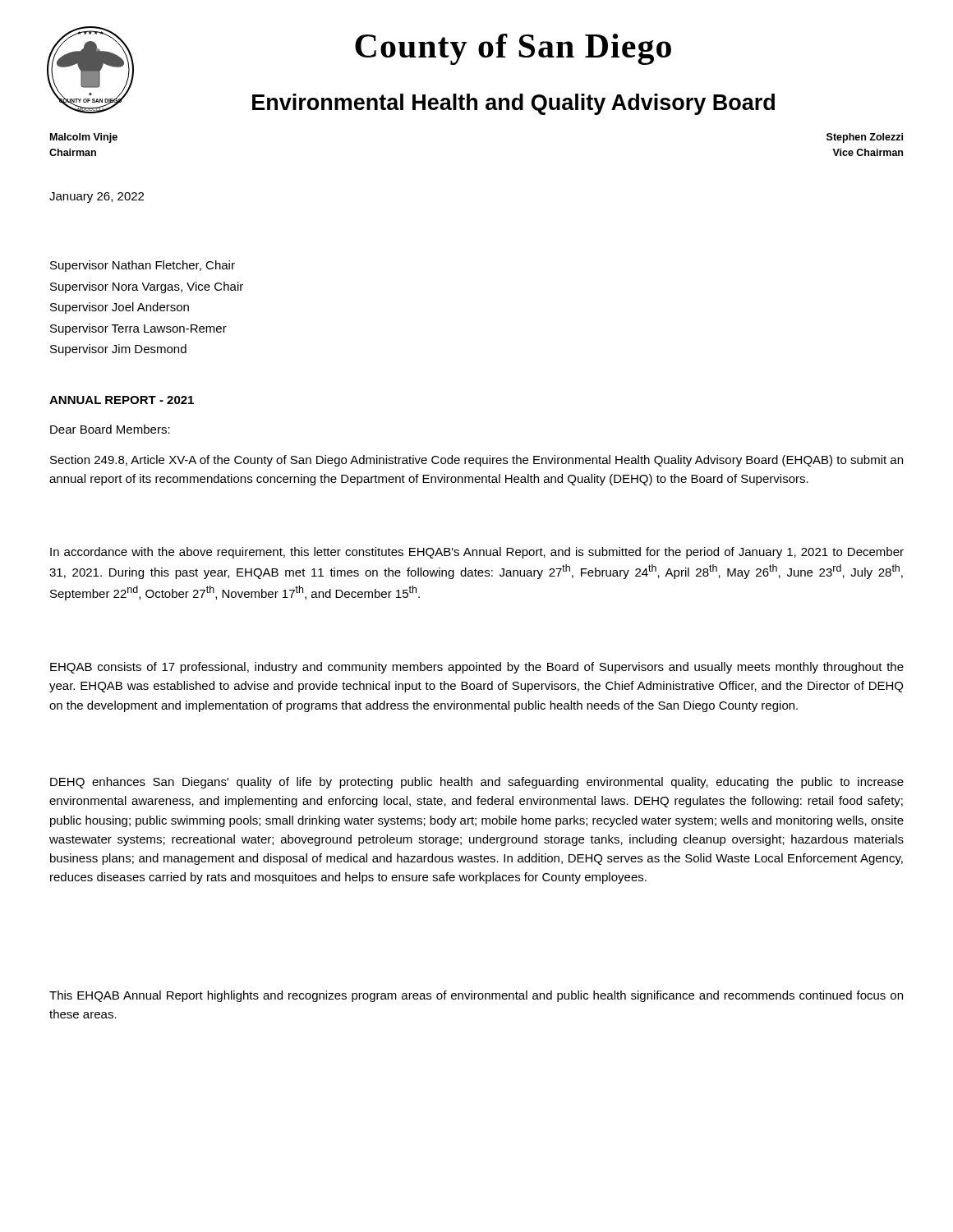
Task: Click where it says "January 26, 2022"
Action: point(97,196)
